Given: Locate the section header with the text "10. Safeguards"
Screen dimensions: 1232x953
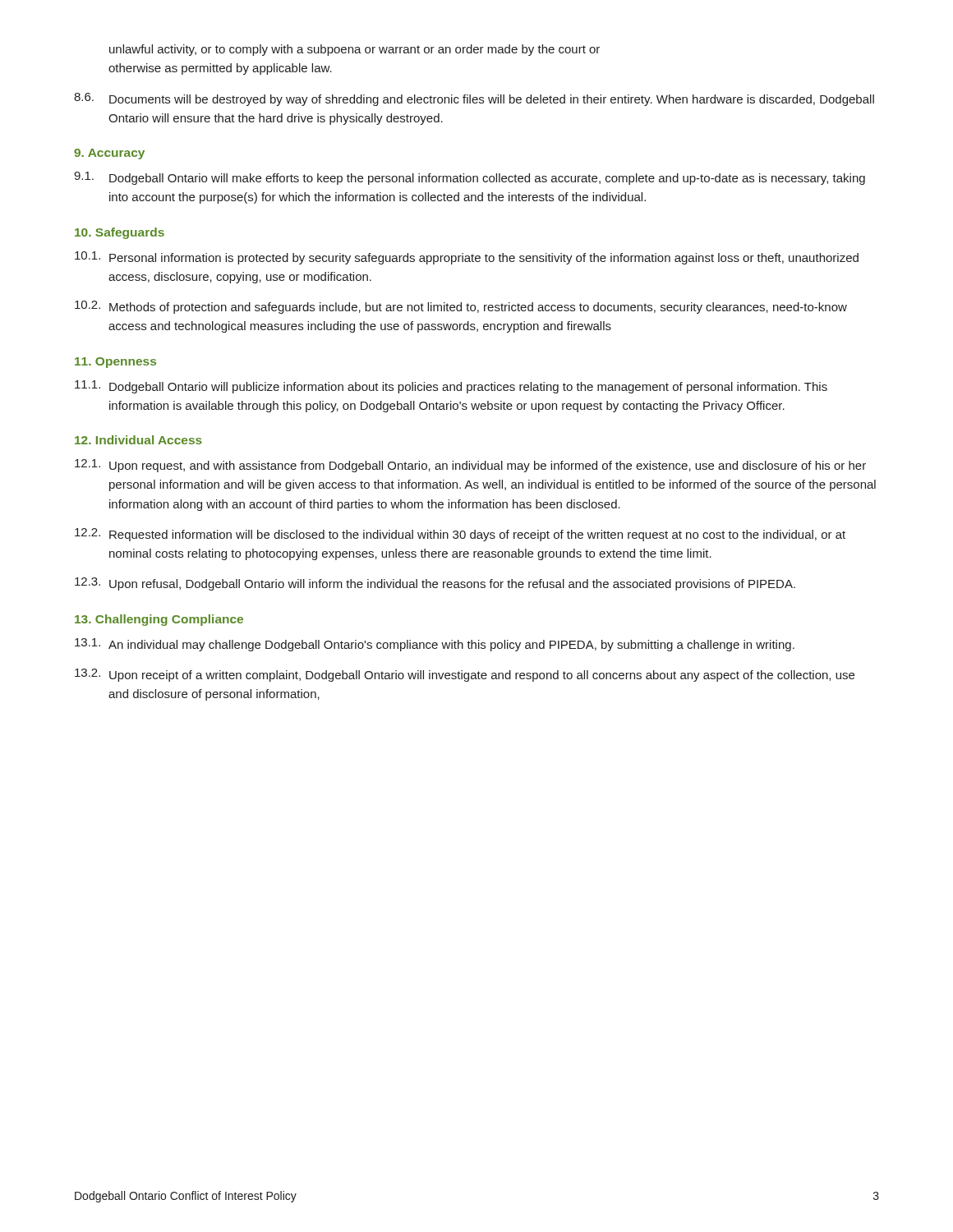Looking at the screenshot, I should coord(119,232).
